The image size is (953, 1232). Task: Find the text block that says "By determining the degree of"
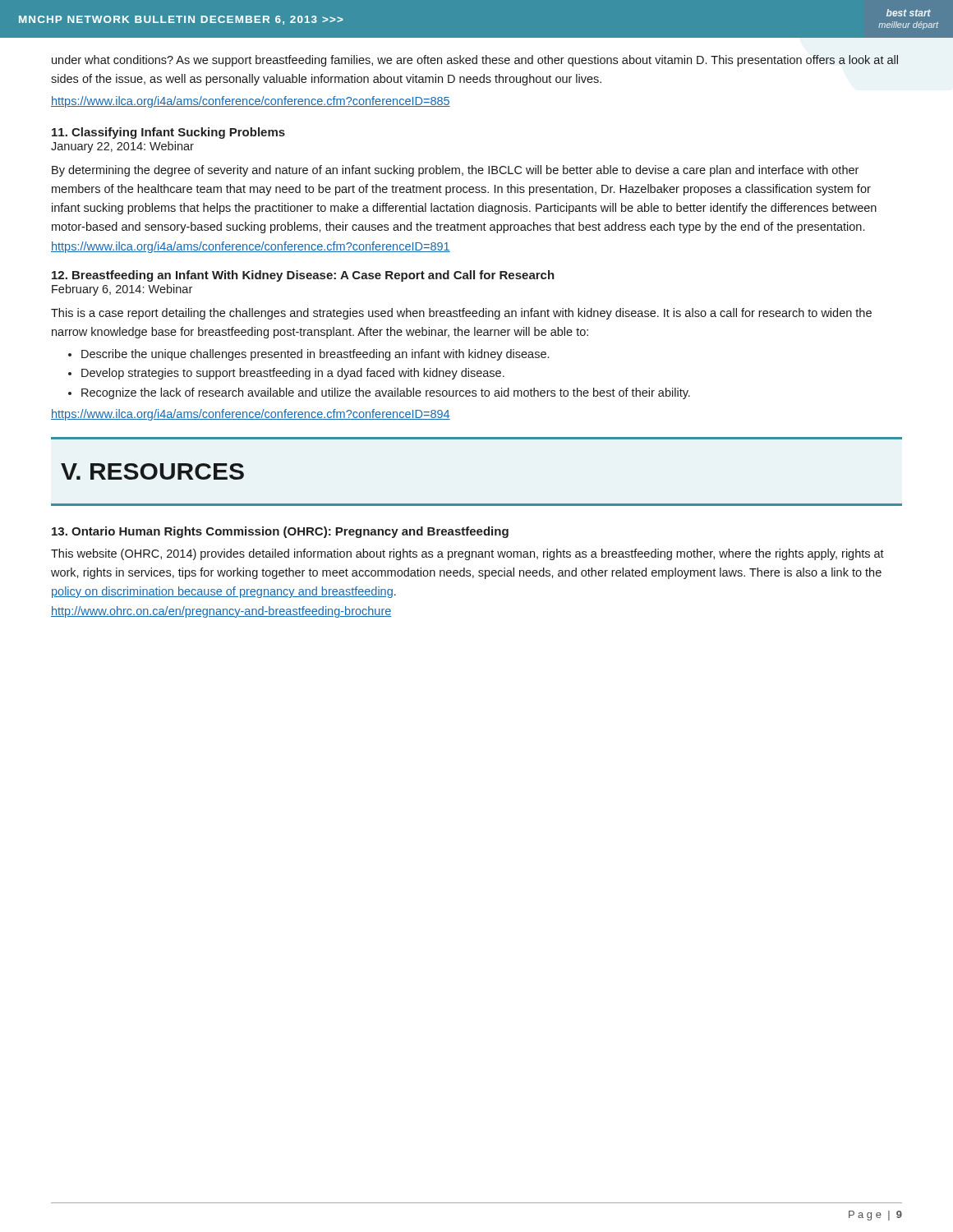pyautogui.click(x=464, y=198)
